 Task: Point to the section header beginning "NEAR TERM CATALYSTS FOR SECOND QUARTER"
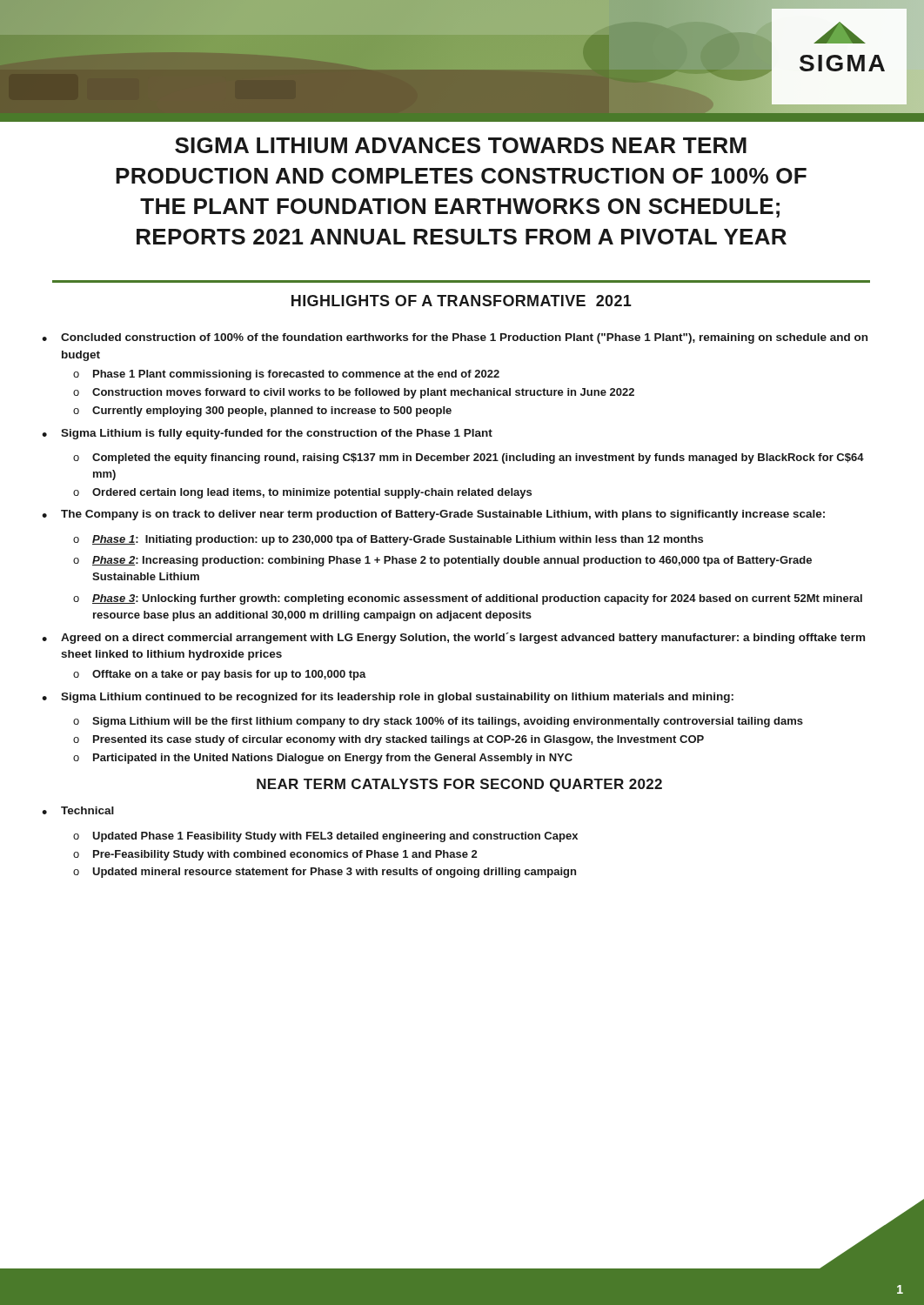459,785
